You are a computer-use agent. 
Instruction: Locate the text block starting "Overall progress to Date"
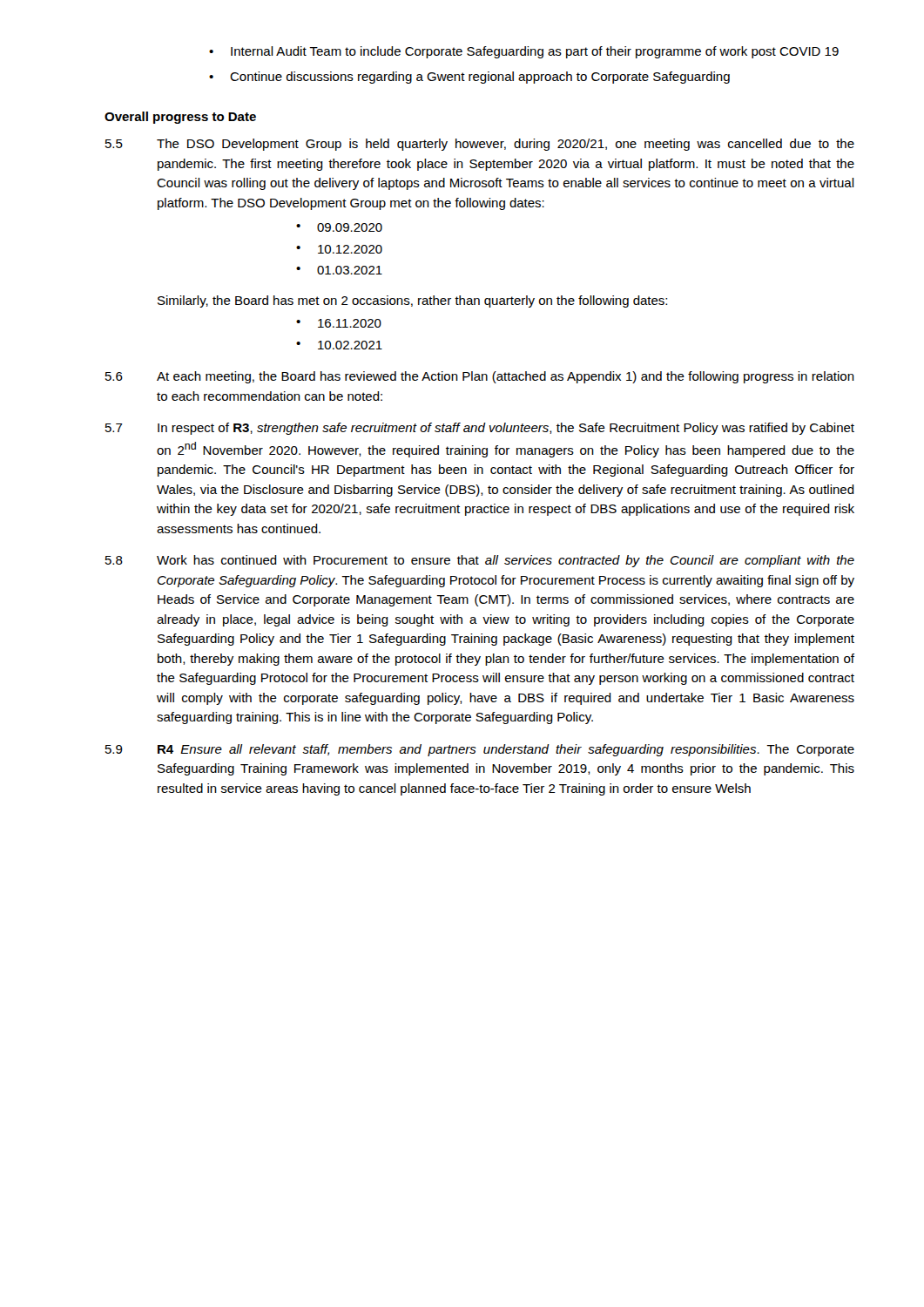point(180,116)
